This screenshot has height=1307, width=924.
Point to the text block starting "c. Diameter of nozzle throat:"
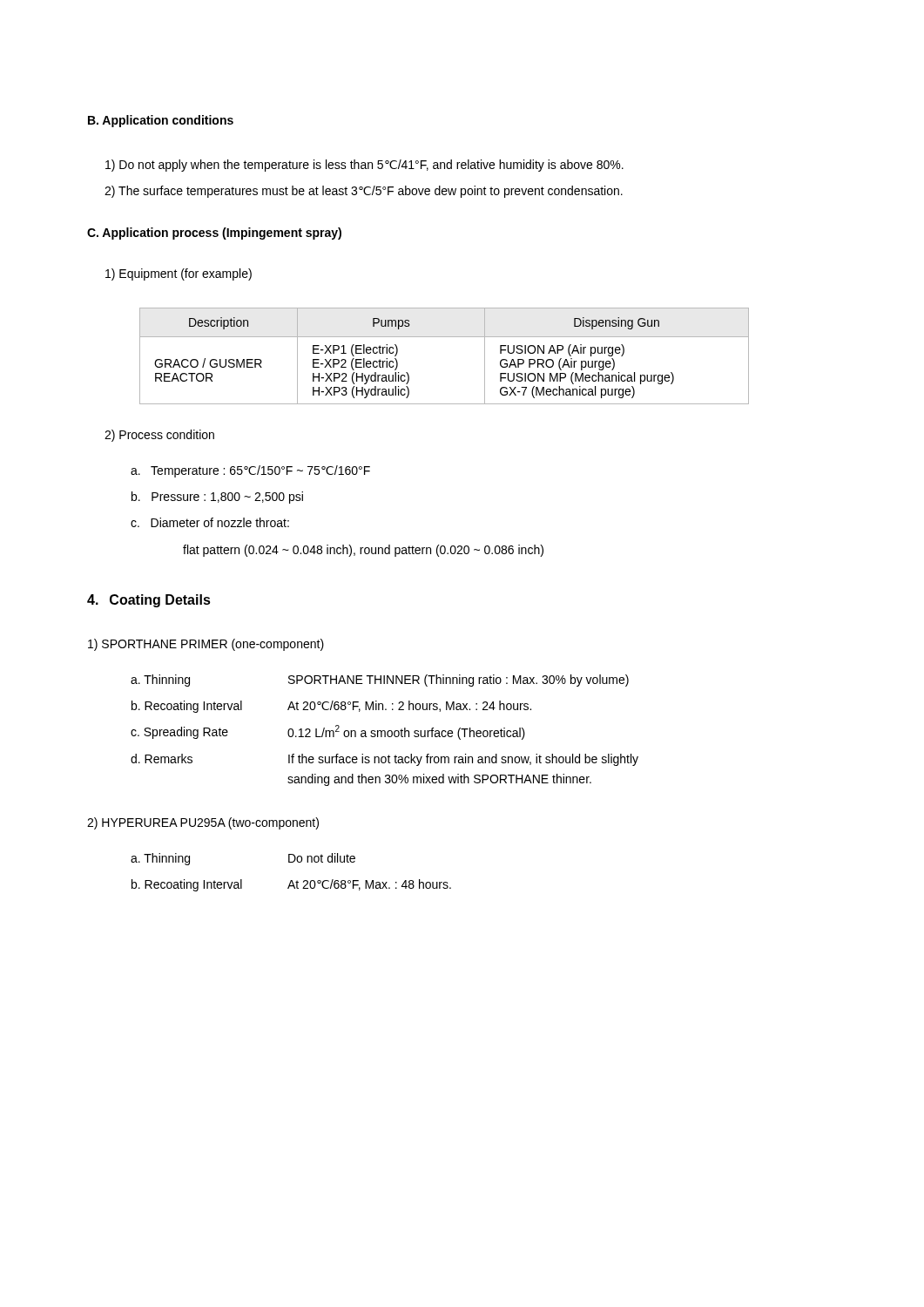[210, 523]
